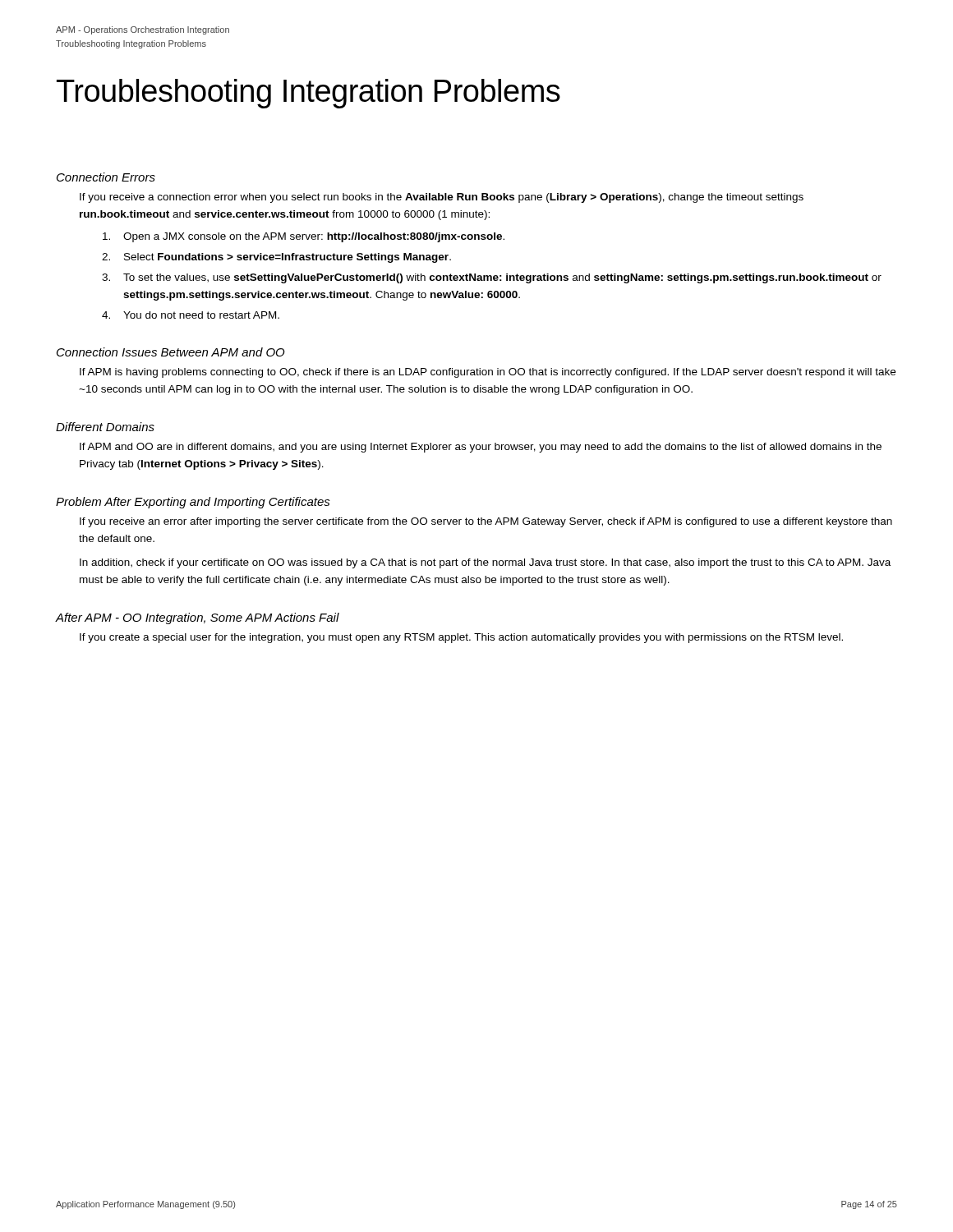Select the section header containing "Connection Errors"
953x1232 pixels.
point(105,177)
